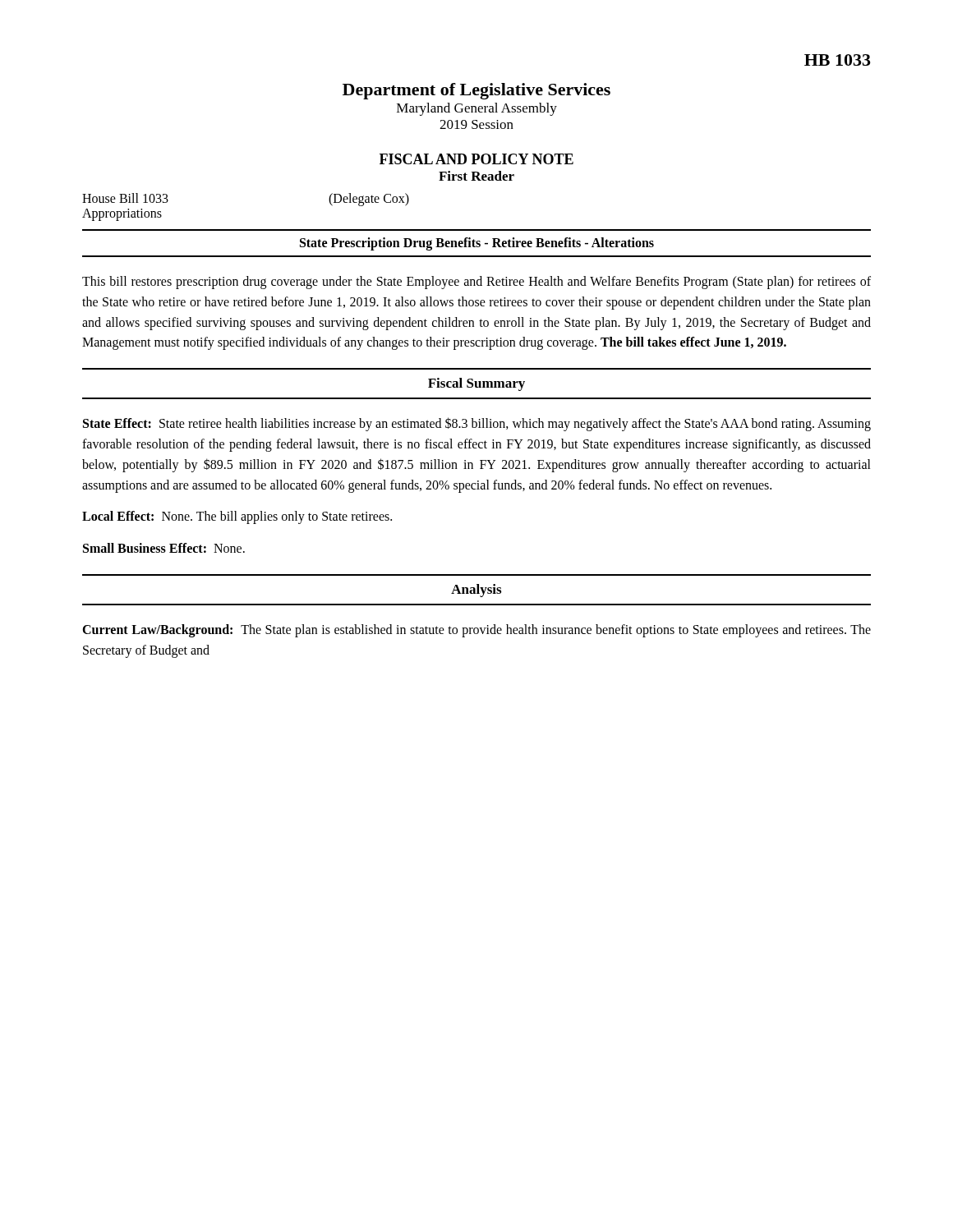The width and height of the screenshot is (953, 1232).
Task: Navigate to the block starting "State Effect: State retiree health liabilities increase by"
Action: pyautogui.click(x=476, y=454)
